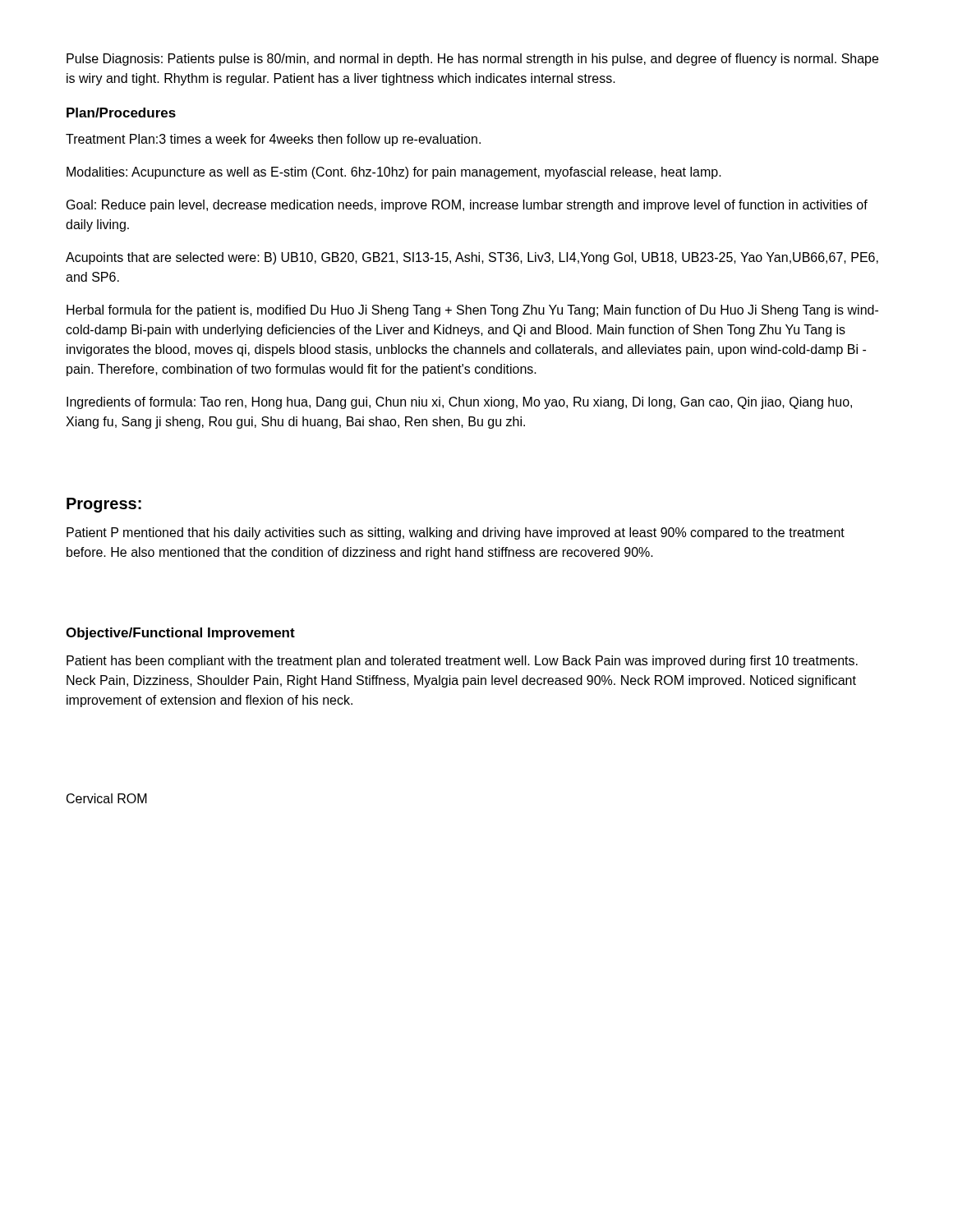
Task: Click on the text block starting "Ingredients of formula:"
Action: coord(459,412)
